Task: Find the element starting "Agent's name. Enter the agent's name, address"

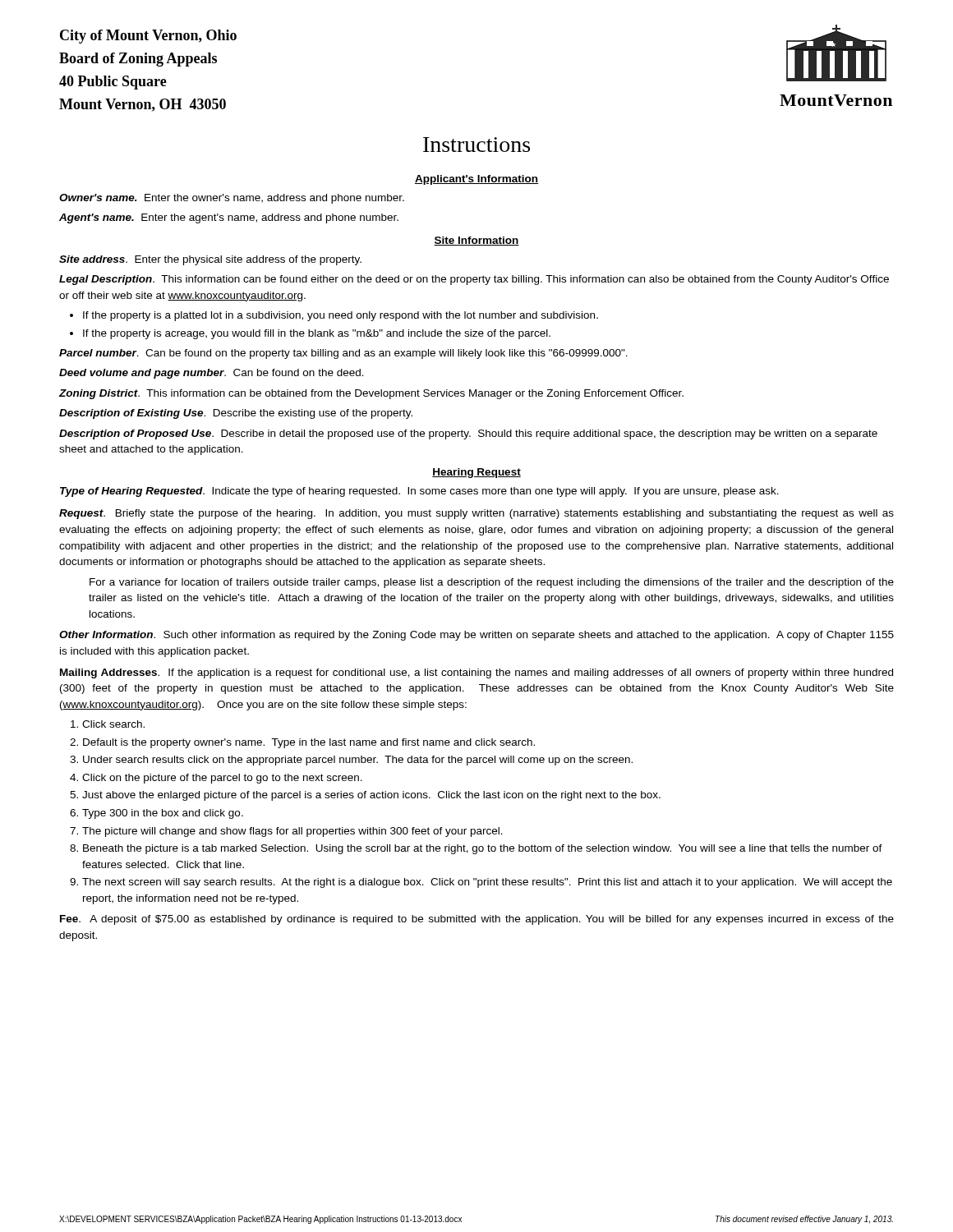Action: (229, 217)
